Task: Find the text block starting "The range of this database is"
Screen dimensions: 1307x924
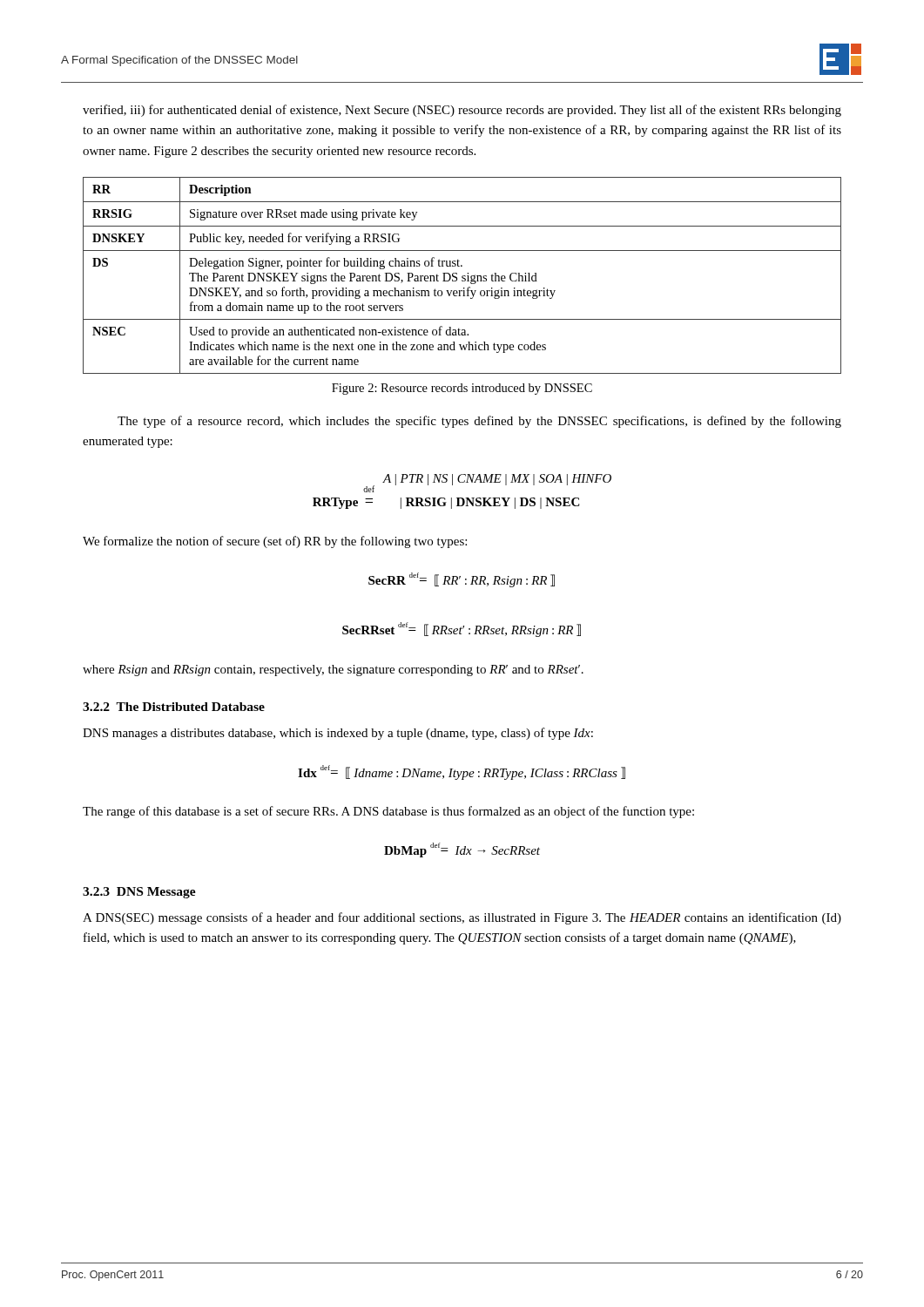Action: click(389, 811)
